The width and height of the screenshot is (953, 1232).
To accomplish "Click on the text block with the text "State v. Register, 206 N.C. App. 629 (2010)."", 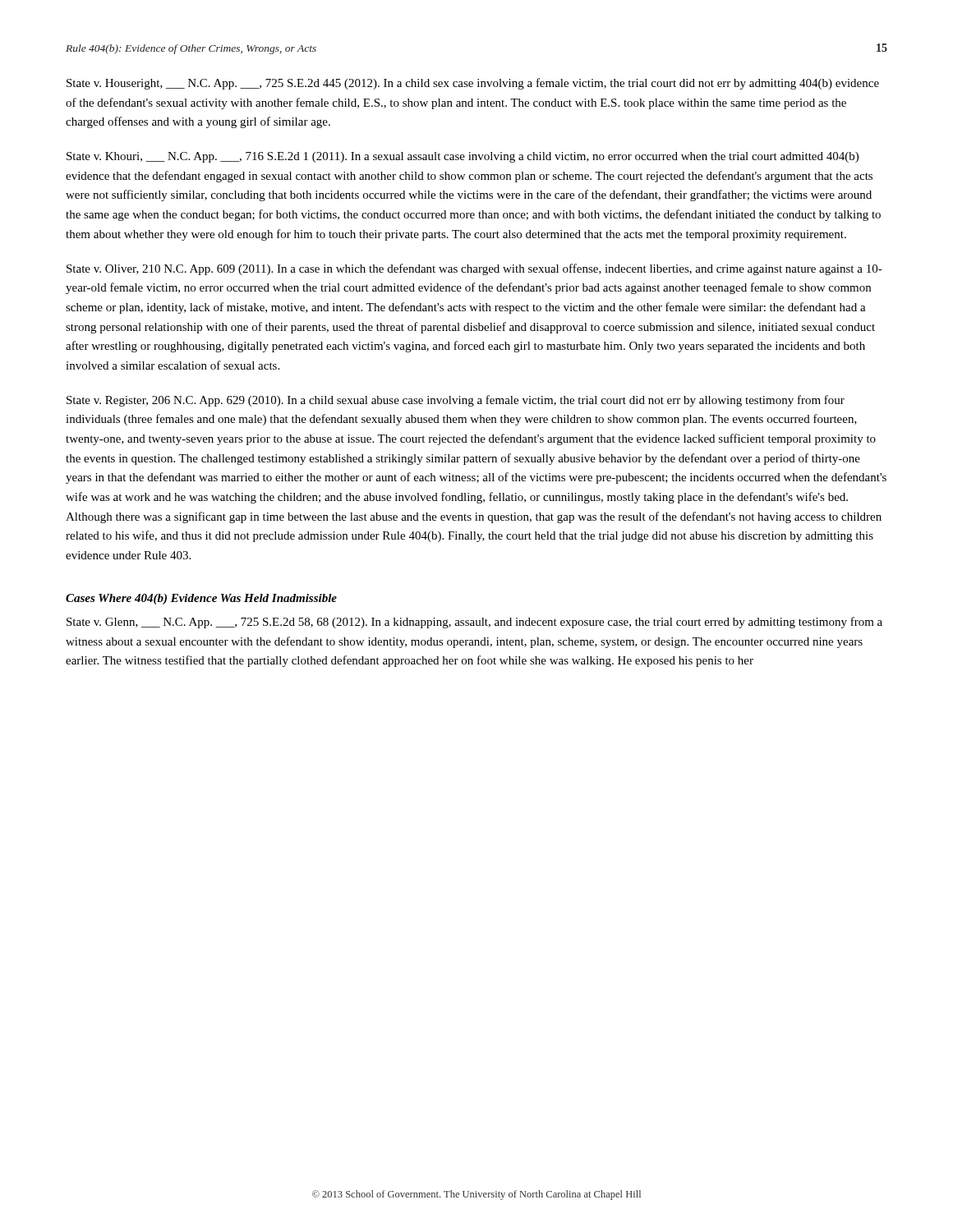I will pyautogui.click(x=476, y=478).
